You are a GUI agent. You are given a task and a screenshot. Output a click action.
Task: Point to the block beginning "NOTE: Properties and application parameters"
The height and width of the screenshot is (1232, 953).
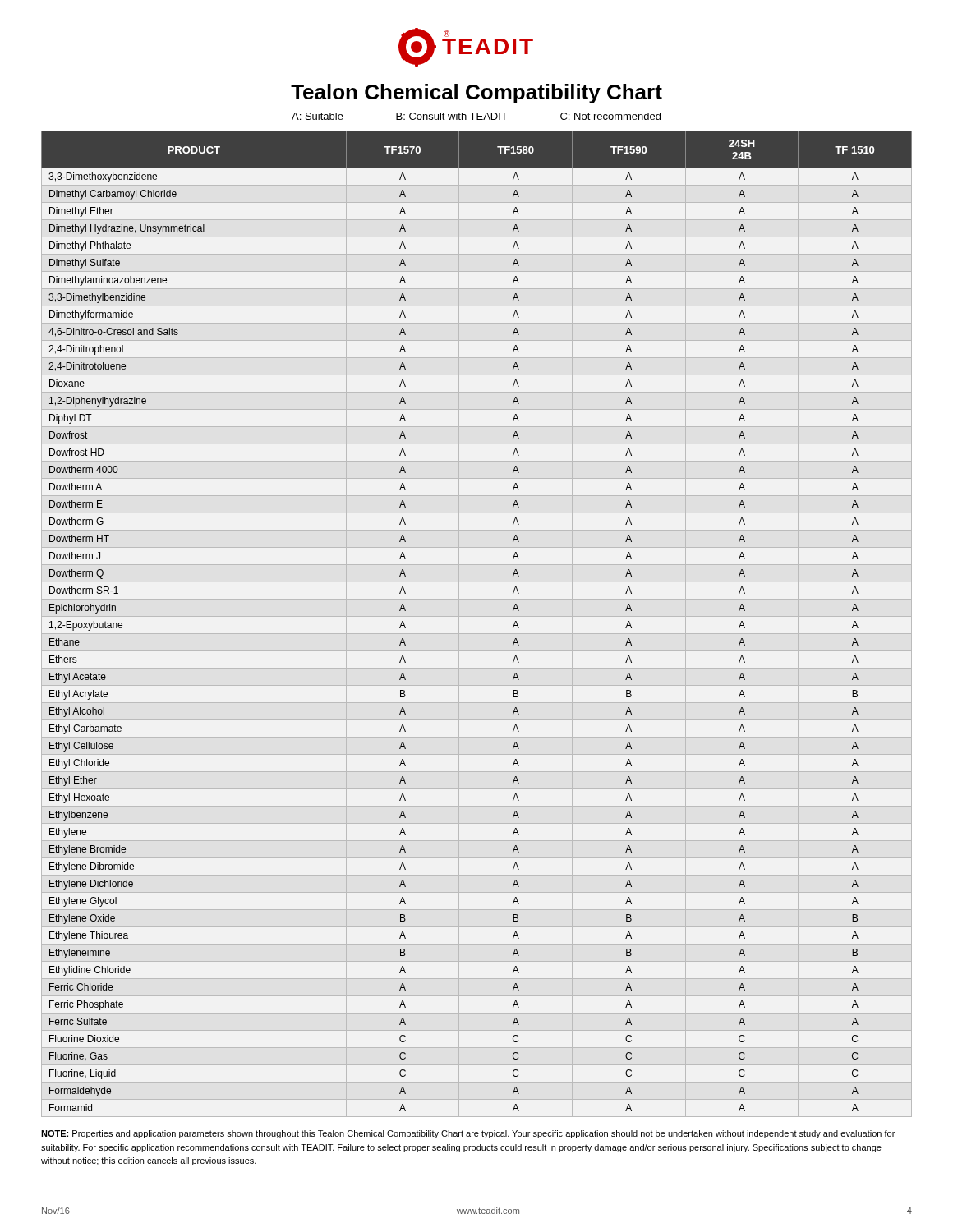pyautogui.click(x=468, y=1147)
